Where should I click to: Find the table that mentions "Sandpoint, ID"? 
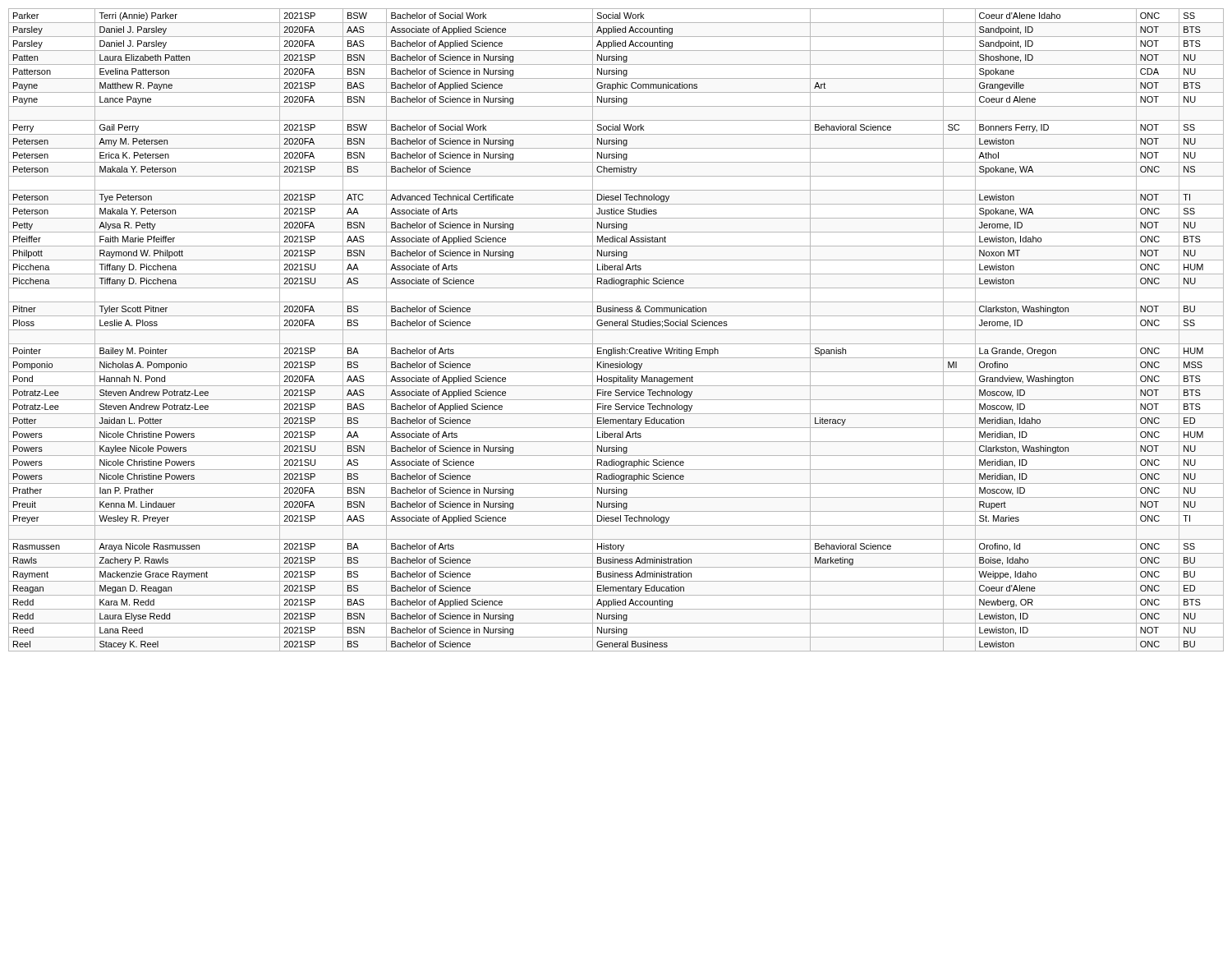point(616,330)
